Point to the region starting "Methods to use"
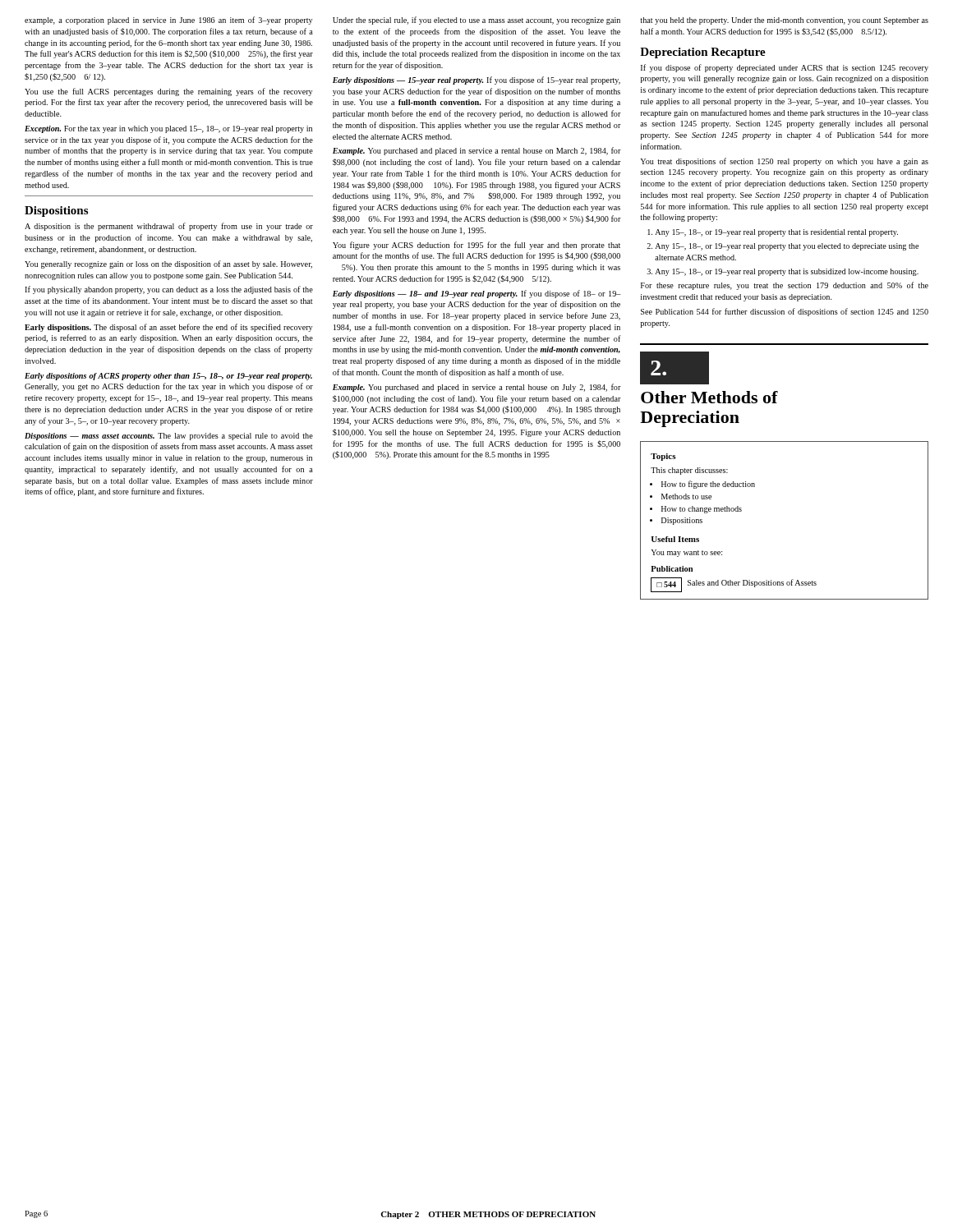This screenshot has width=953, height=1232. pyautogui.click(x=686, y=496)
